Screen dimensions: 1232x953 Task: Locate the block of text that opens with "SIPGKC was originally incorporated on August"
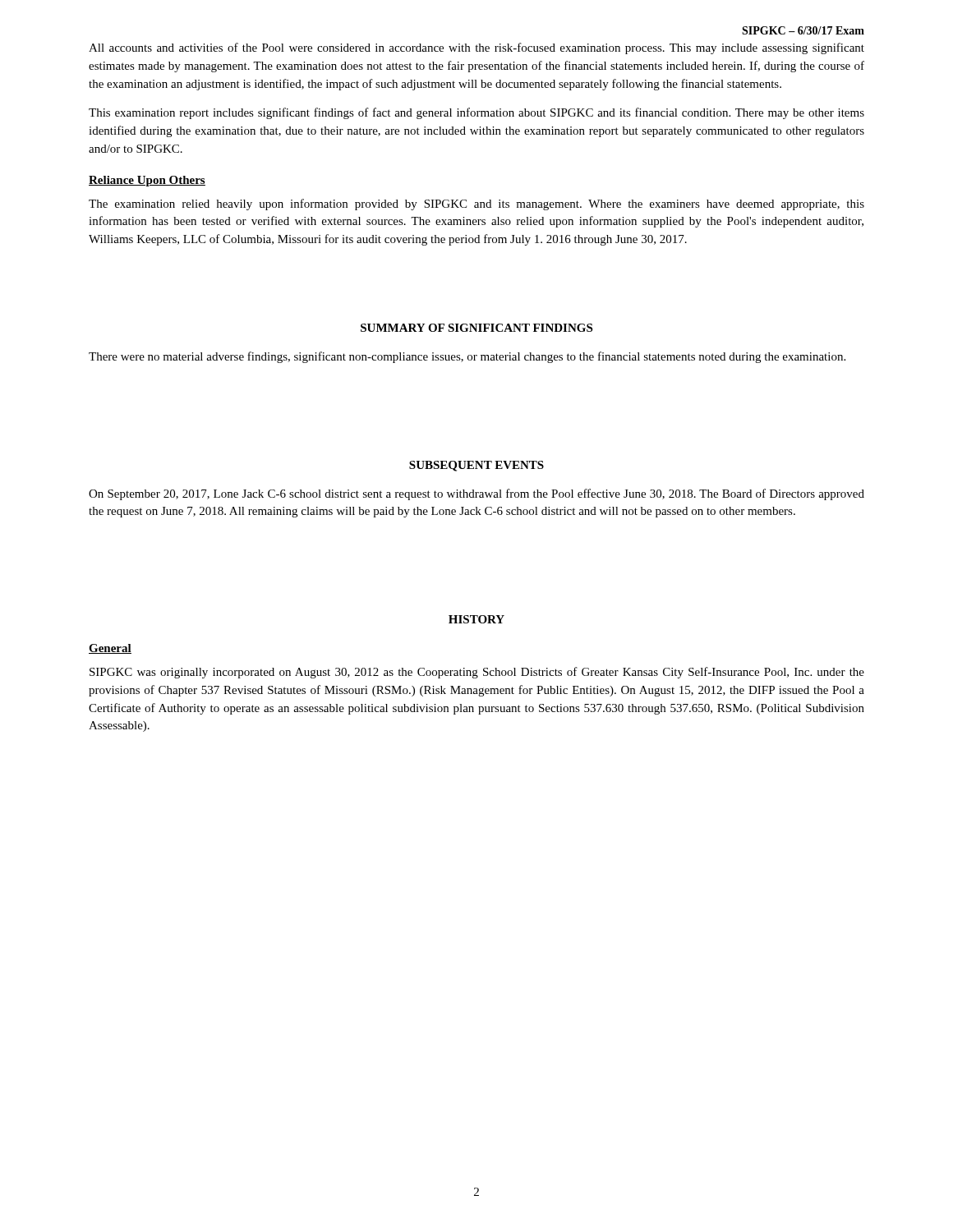476,699
